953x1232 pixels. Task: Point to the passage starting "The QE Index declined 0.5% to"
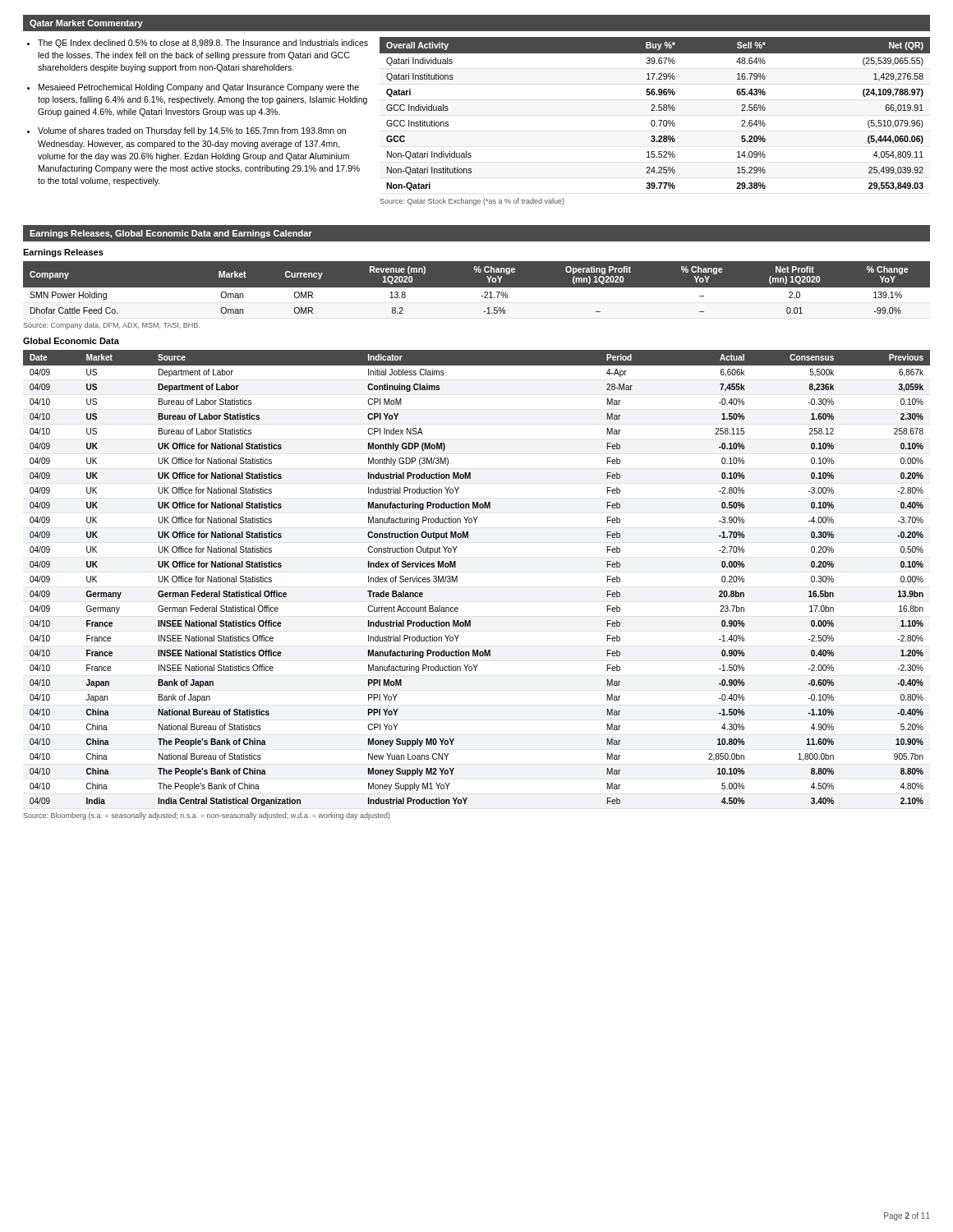203,55
